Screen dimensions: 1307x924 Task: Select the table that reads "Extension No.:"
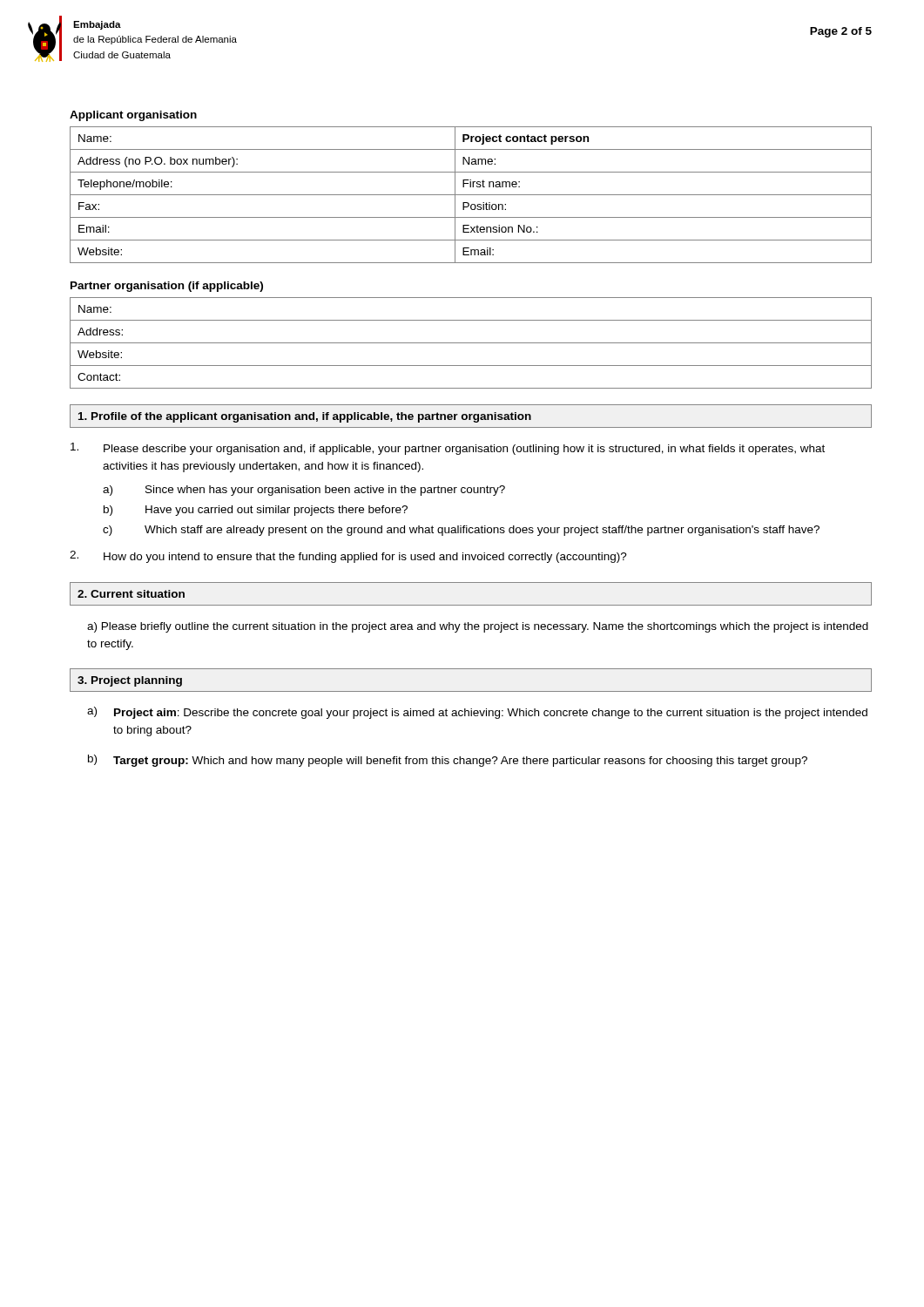click(471, 195)
